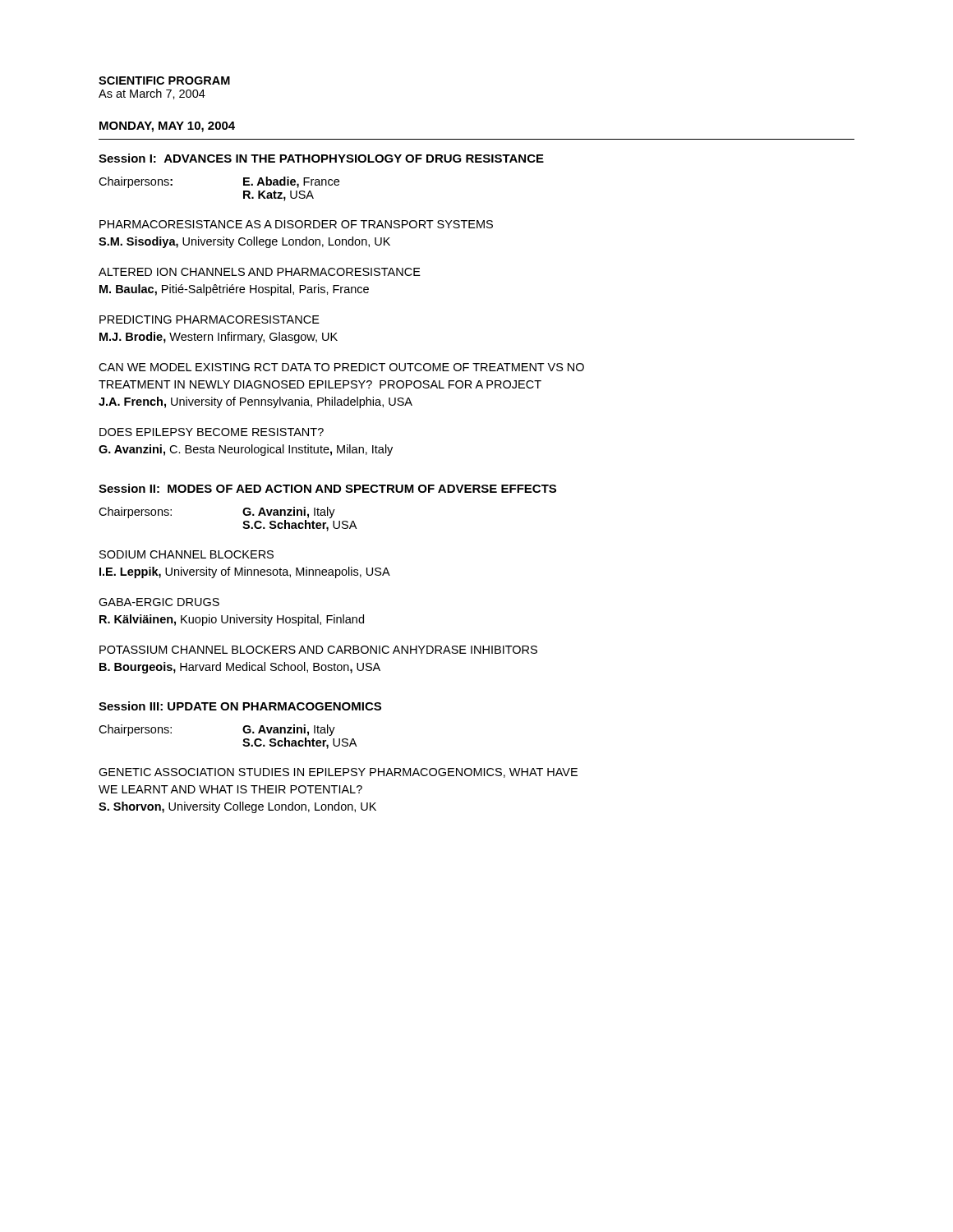The width and height of the screenshot is (953, 1232).
Task: Where is the passage that starts "ALTERED ION CHANNELS AND PHARMACORESISTANCE"?
Action: coord(260,281)
